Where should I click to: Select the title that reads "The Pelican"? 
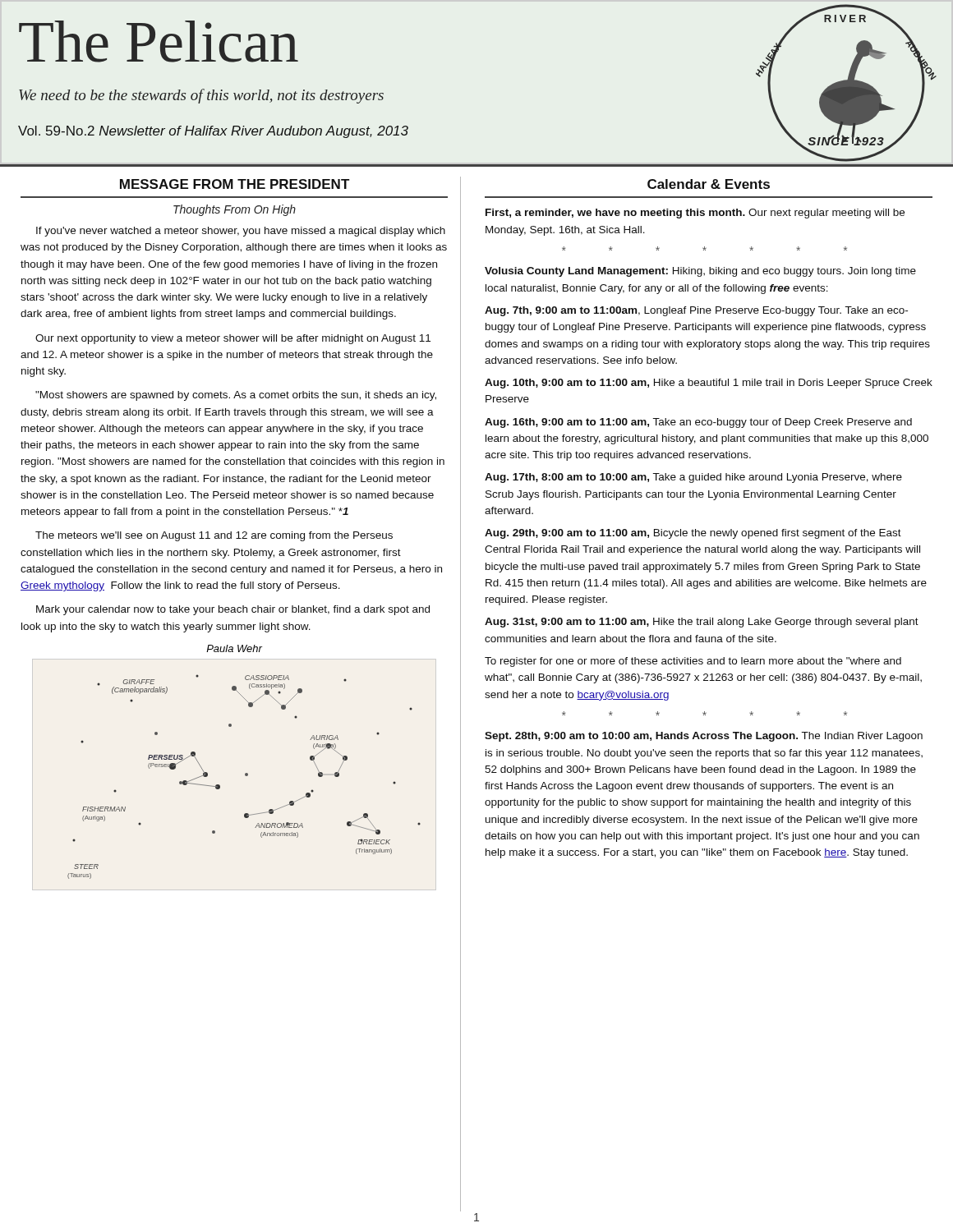tap(281, 42)
